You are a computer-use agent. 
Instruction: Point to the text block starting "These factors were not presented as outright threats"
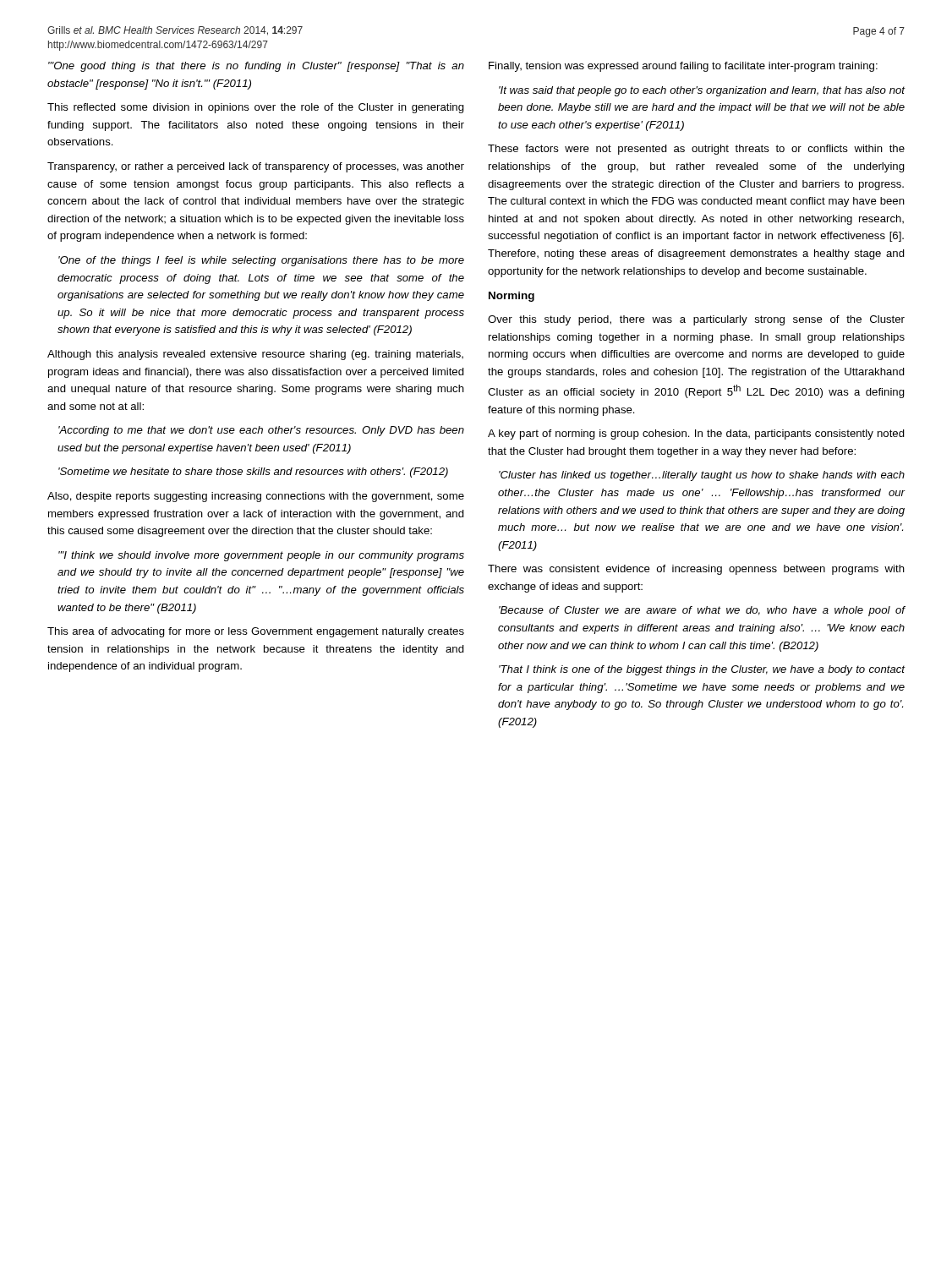[x=696, y=210]
